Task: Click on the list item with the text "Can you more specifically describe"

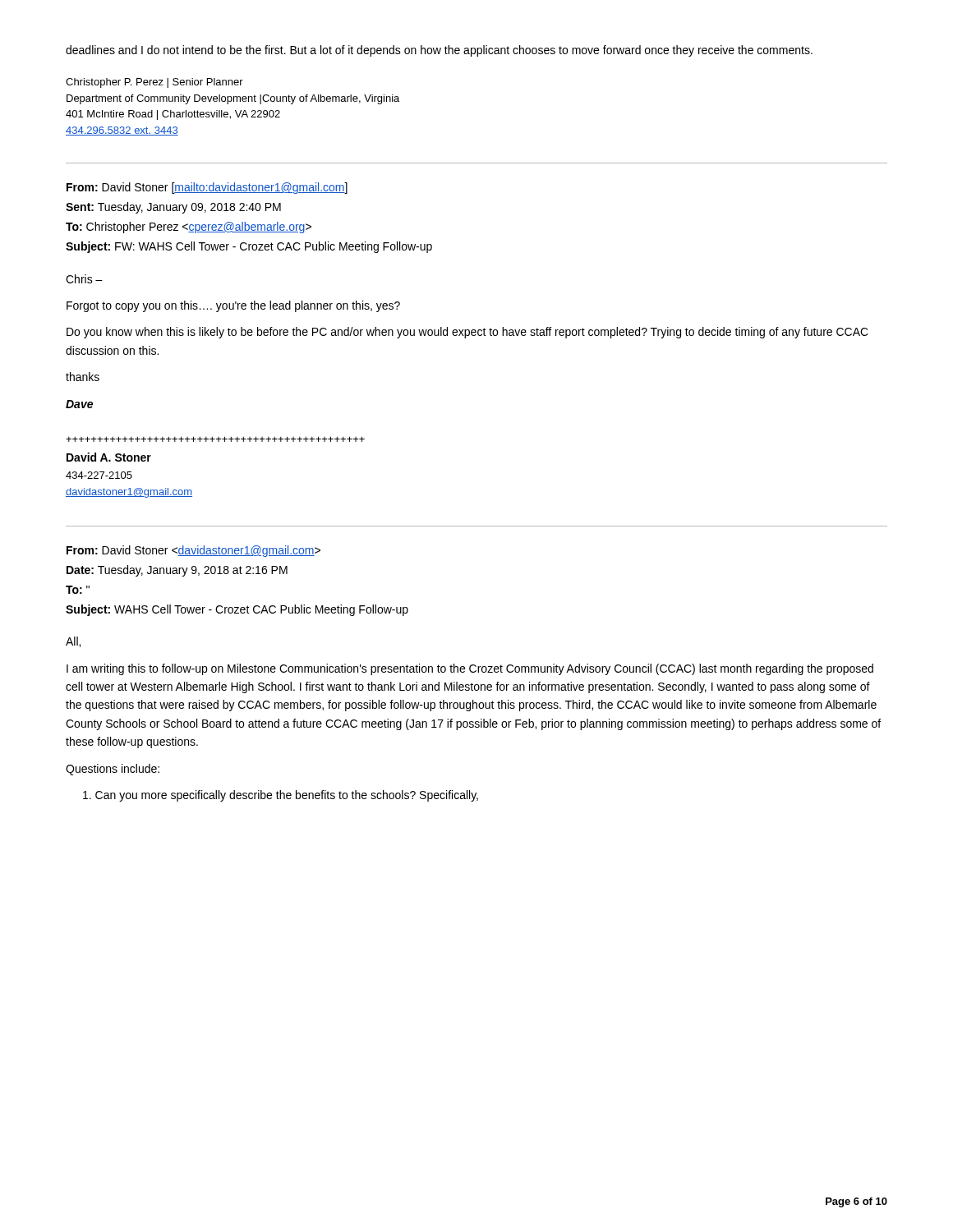Action: click(x=281, y=795)
